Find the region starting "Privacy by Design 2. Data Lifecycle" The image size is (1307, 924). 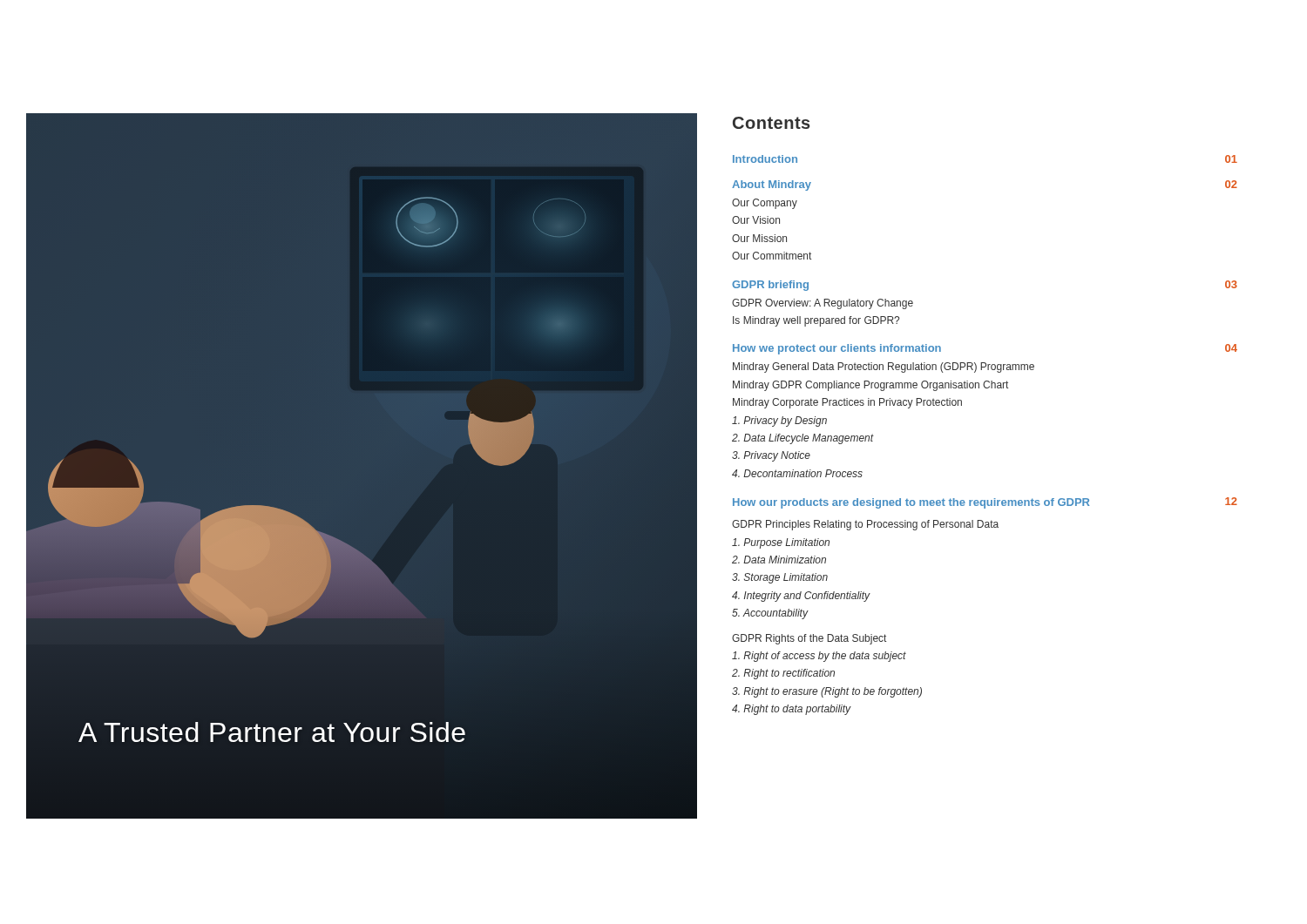803,447
